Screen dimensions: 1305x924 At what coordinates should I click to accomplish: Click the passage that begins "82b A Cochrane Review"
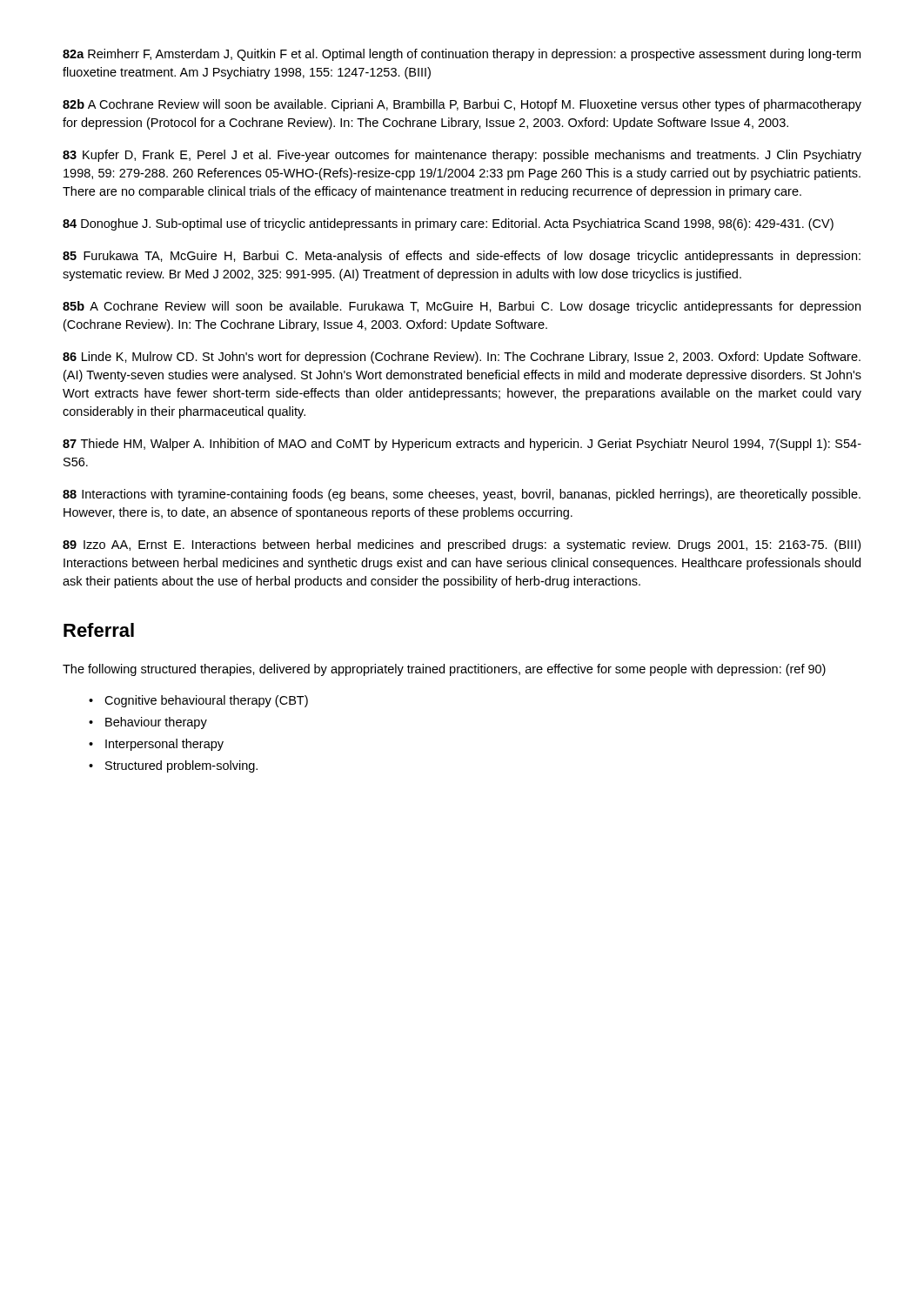(x=462, y=114)
